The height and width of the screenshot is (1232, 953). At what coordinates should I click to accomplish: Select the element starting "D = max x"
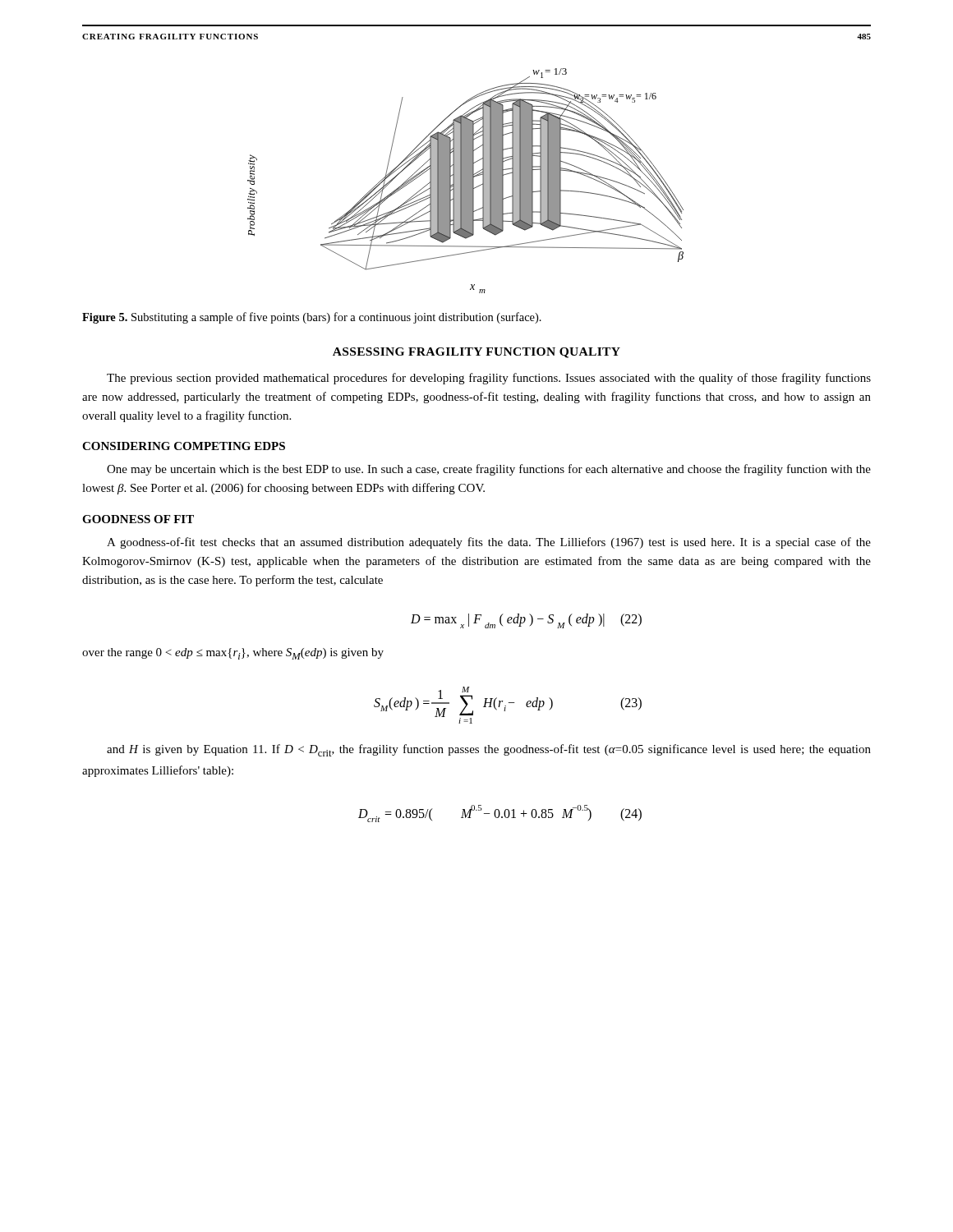click(x=476, y=618)
